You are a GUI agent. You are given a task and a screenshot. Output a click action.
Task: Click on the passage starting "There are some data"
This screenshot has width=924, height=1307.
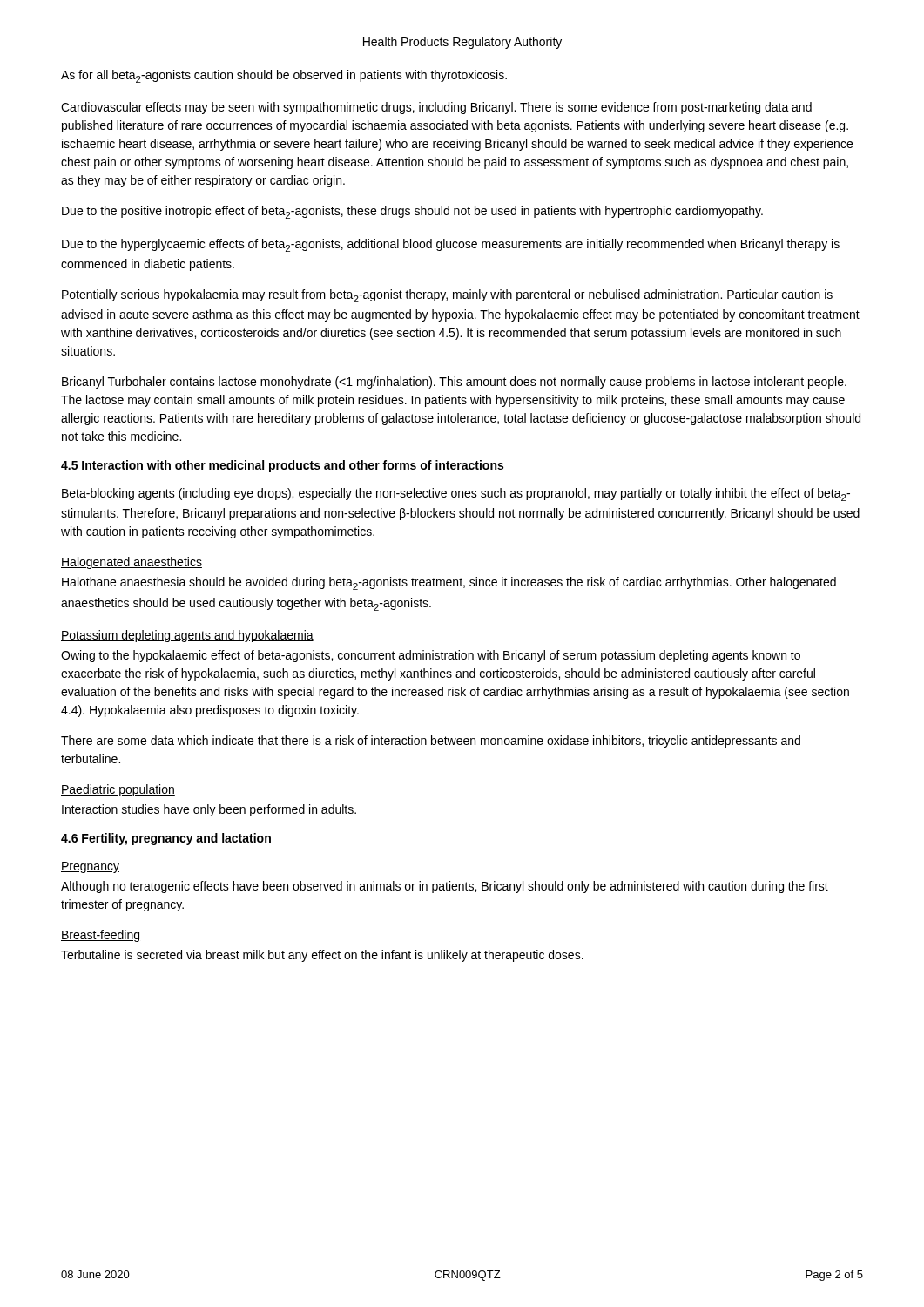point(431,750)
